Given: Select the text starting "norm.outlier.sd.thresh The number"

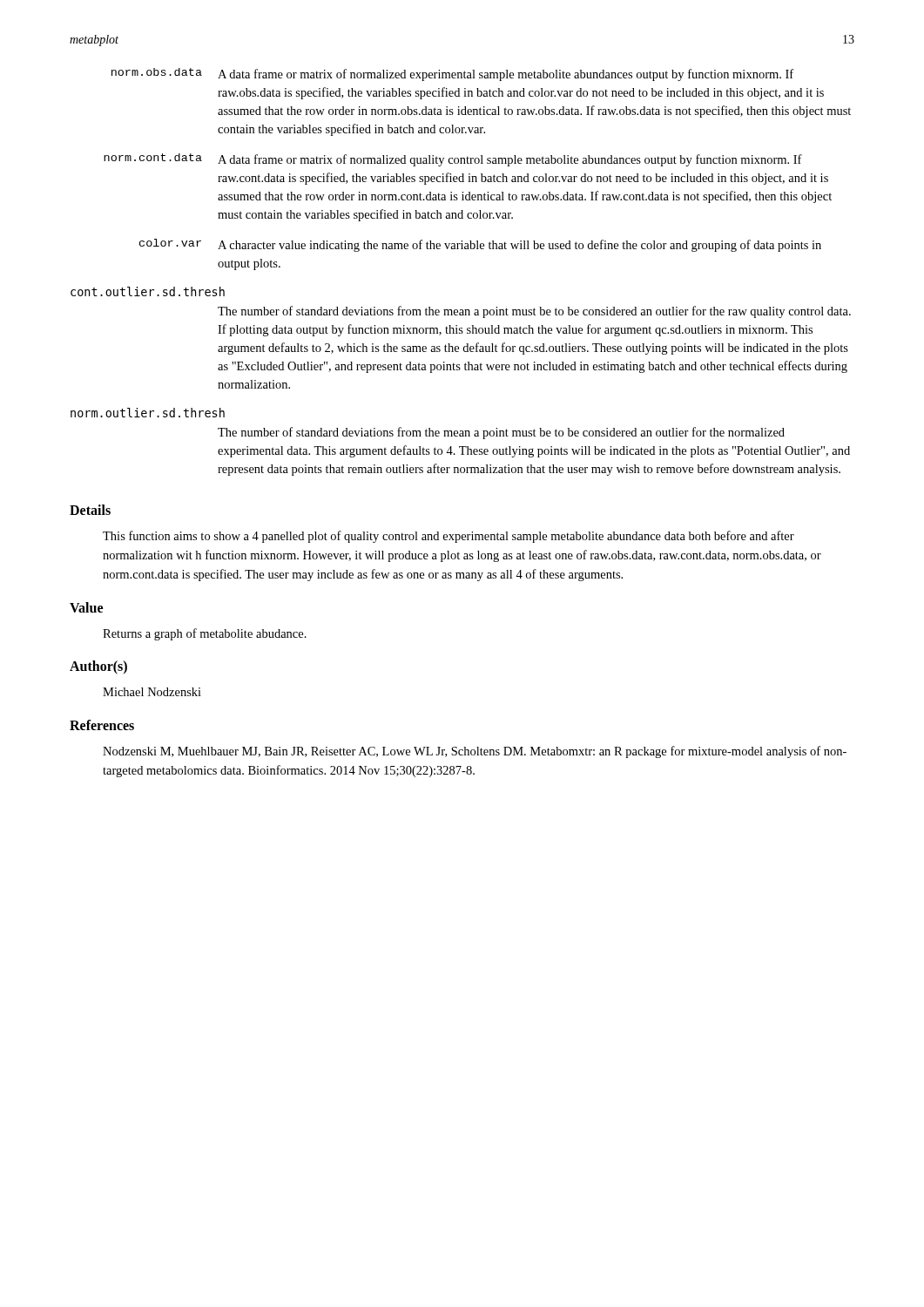Looking at the screenshot, I should (x=462, y=442).
